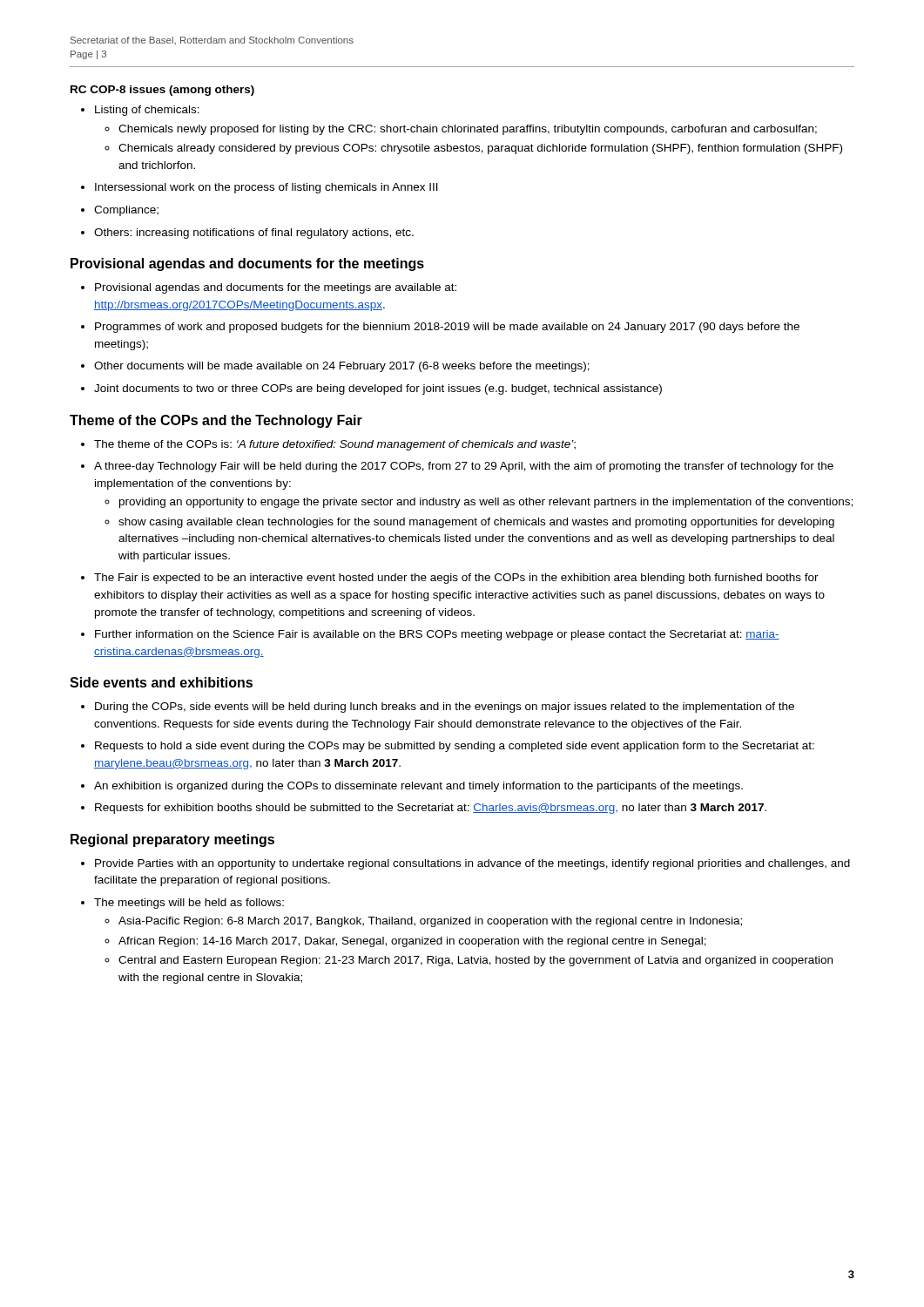Select the list item containing "Intersessional work on"
The height and width of the screenshot is (1307, 924).
[x=260, y=188]
